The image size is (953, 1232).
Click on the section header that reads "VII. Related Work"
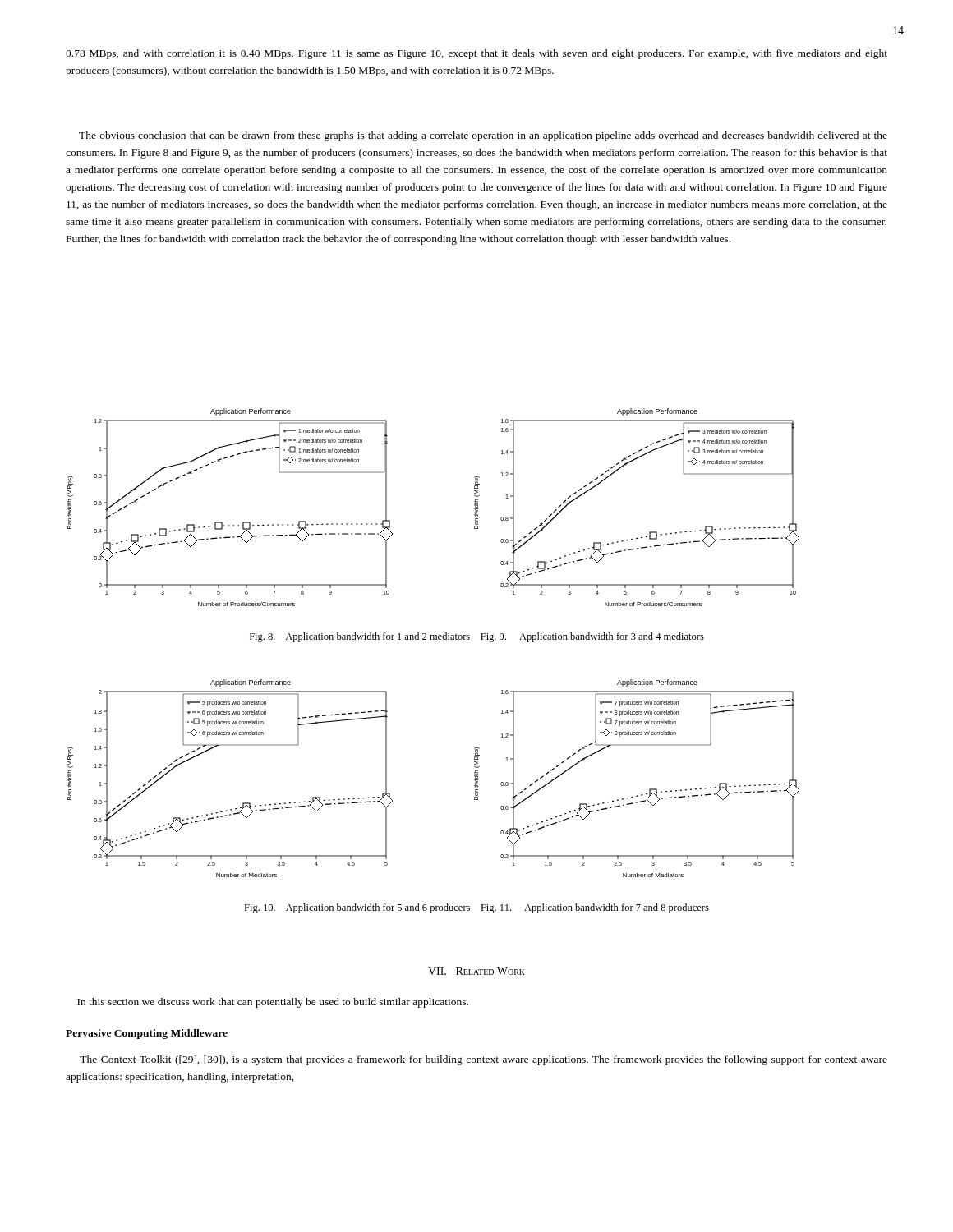[476, 971]
